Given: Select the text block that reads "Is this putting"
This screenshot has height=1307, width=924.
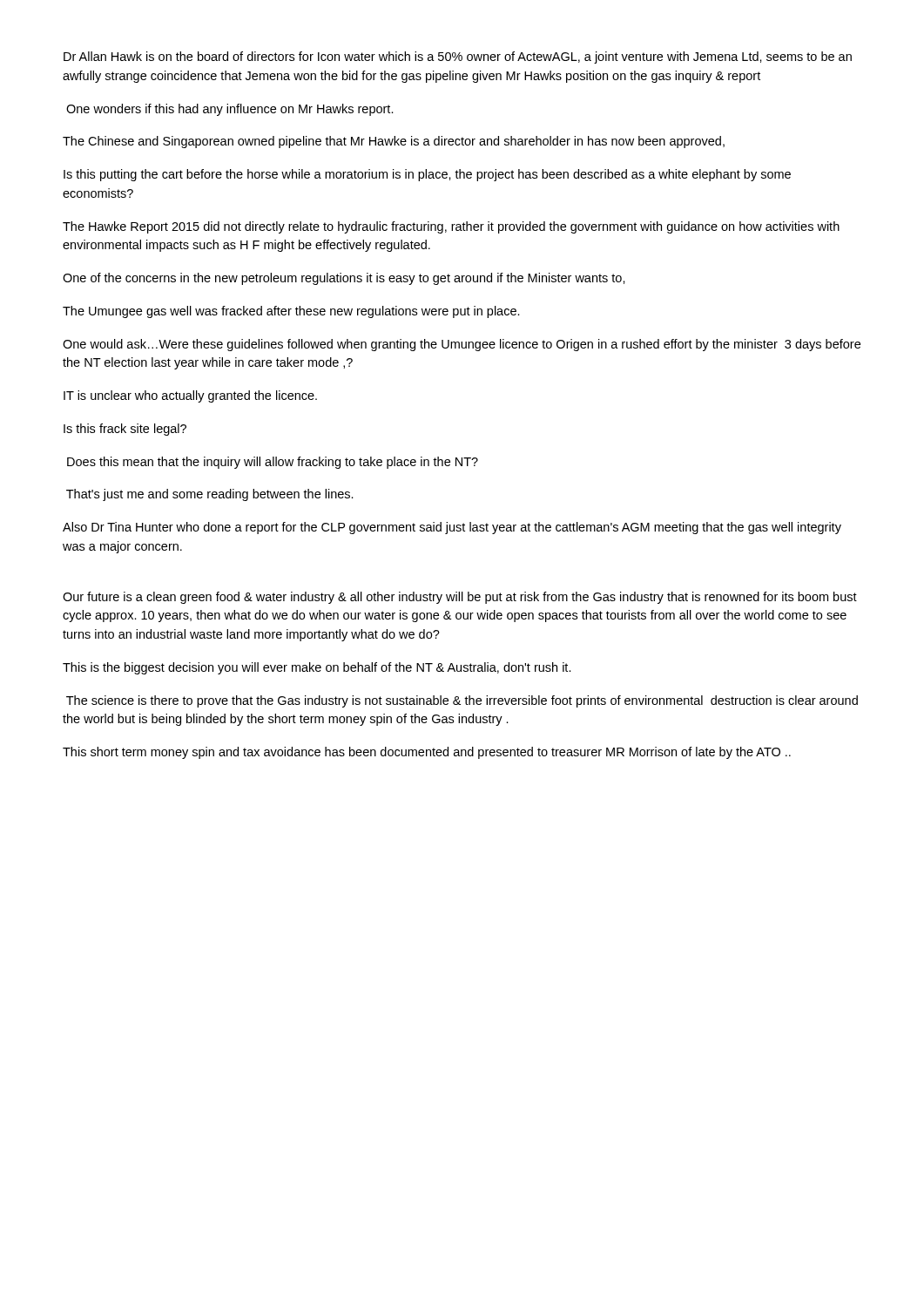Looking at the screenshot, I should point(427,184).
